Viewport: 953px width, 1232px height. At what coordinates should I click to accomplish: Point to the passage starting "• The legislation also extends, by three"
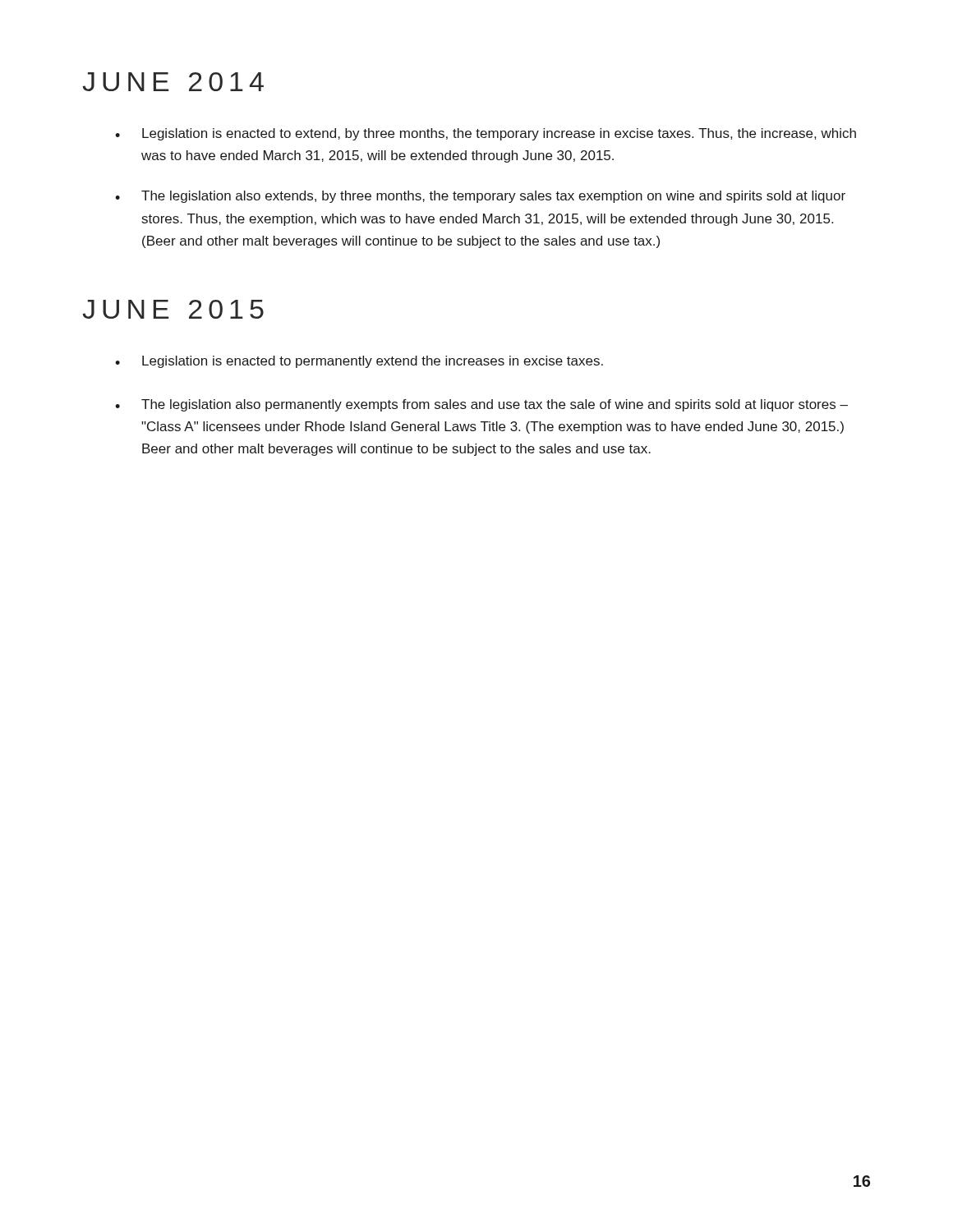(493, 219)
